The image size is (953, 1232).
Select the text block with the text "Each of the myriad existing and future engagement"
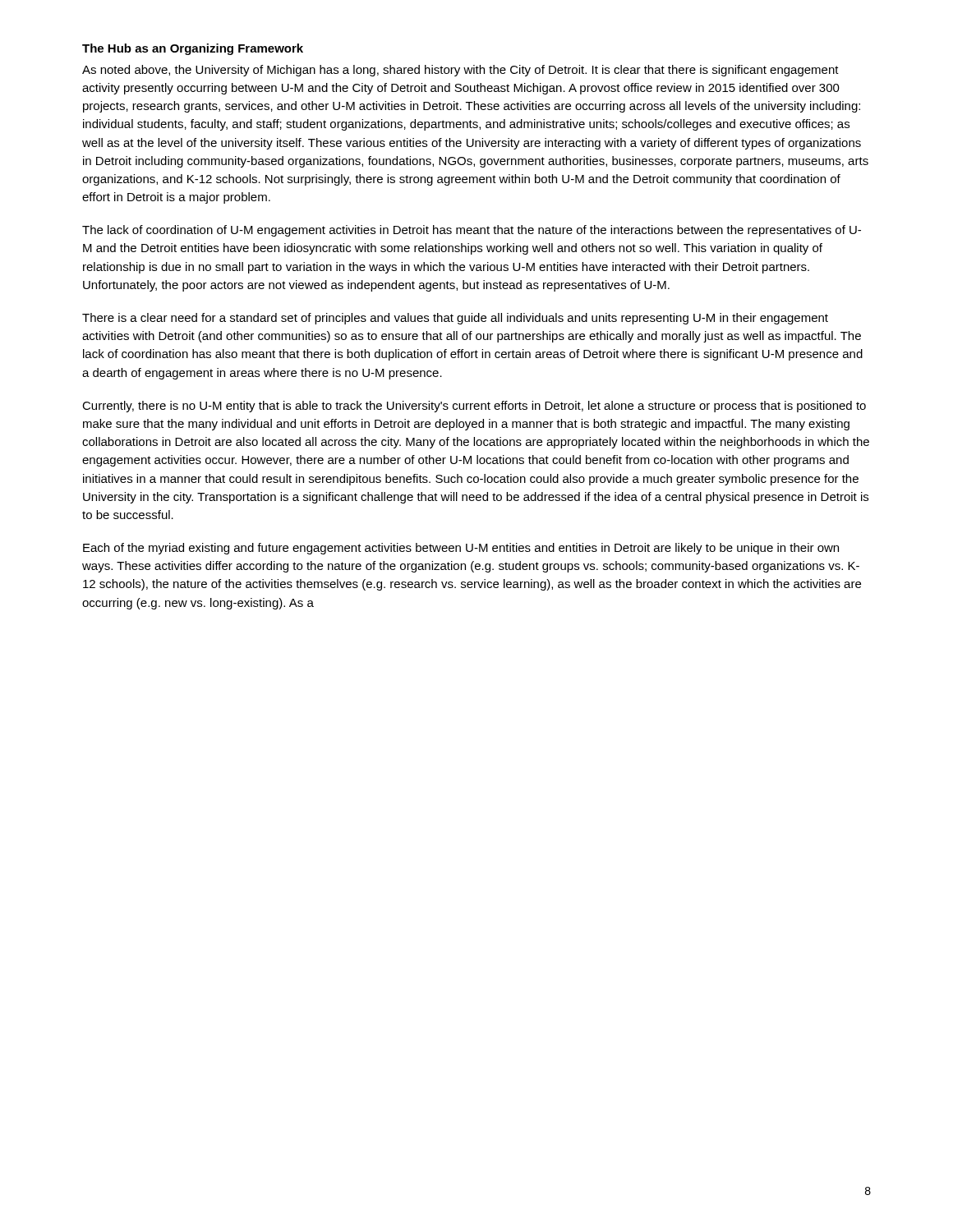tap(472, 575)
